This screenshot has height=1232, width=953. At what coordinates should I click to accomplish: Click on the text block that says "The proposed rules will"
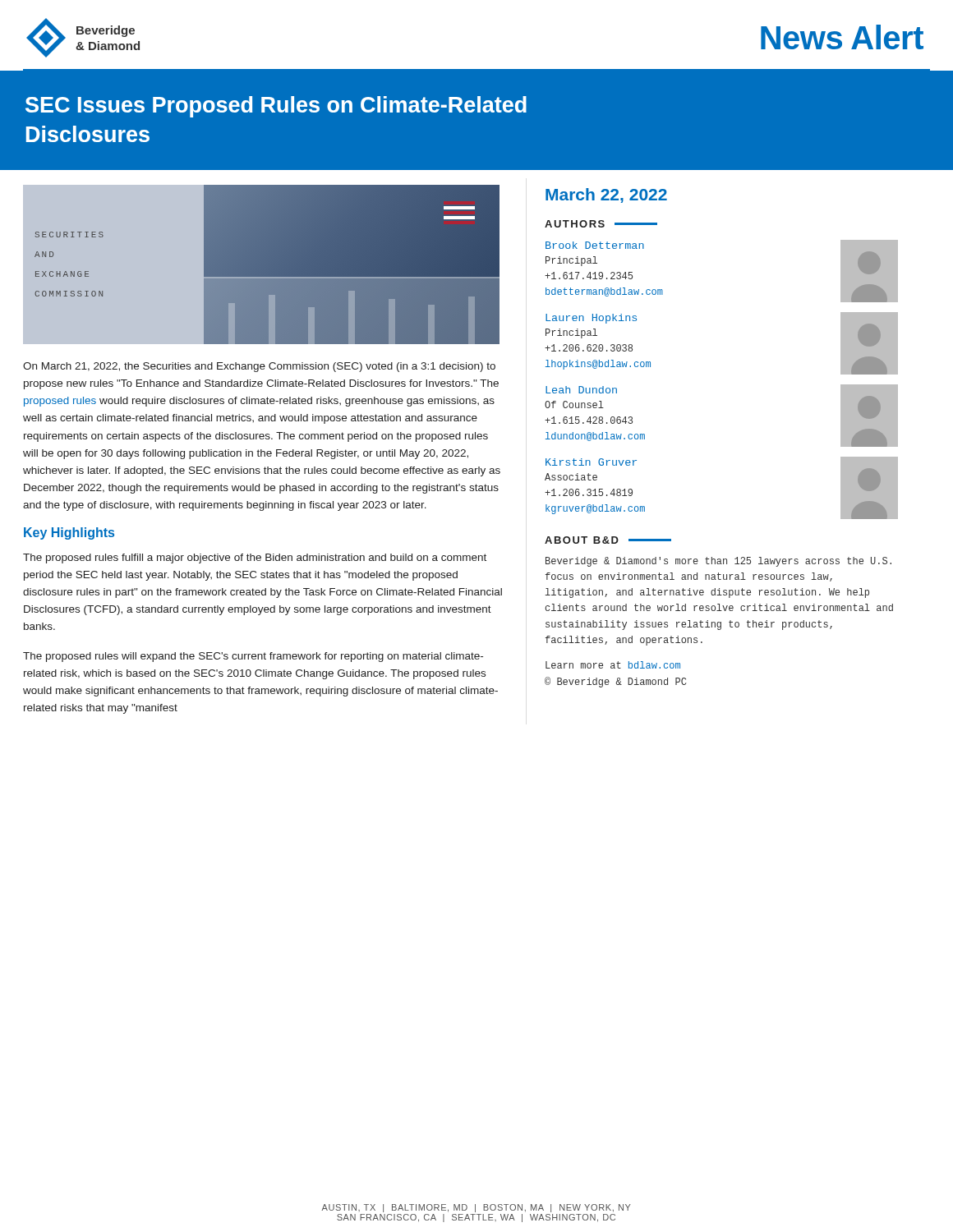261,682
